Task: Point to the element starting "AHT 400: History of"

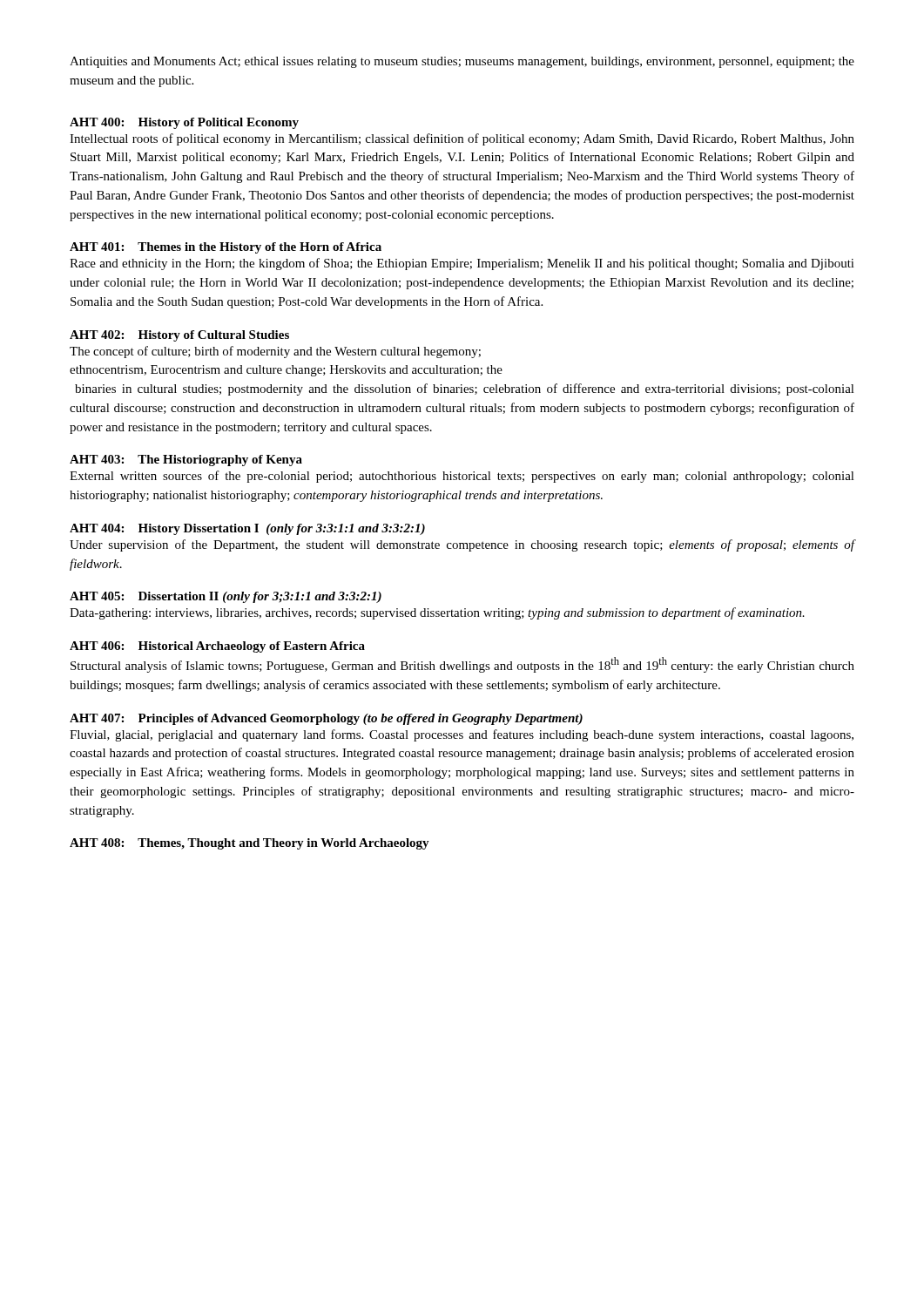Action: pos(184,122)
